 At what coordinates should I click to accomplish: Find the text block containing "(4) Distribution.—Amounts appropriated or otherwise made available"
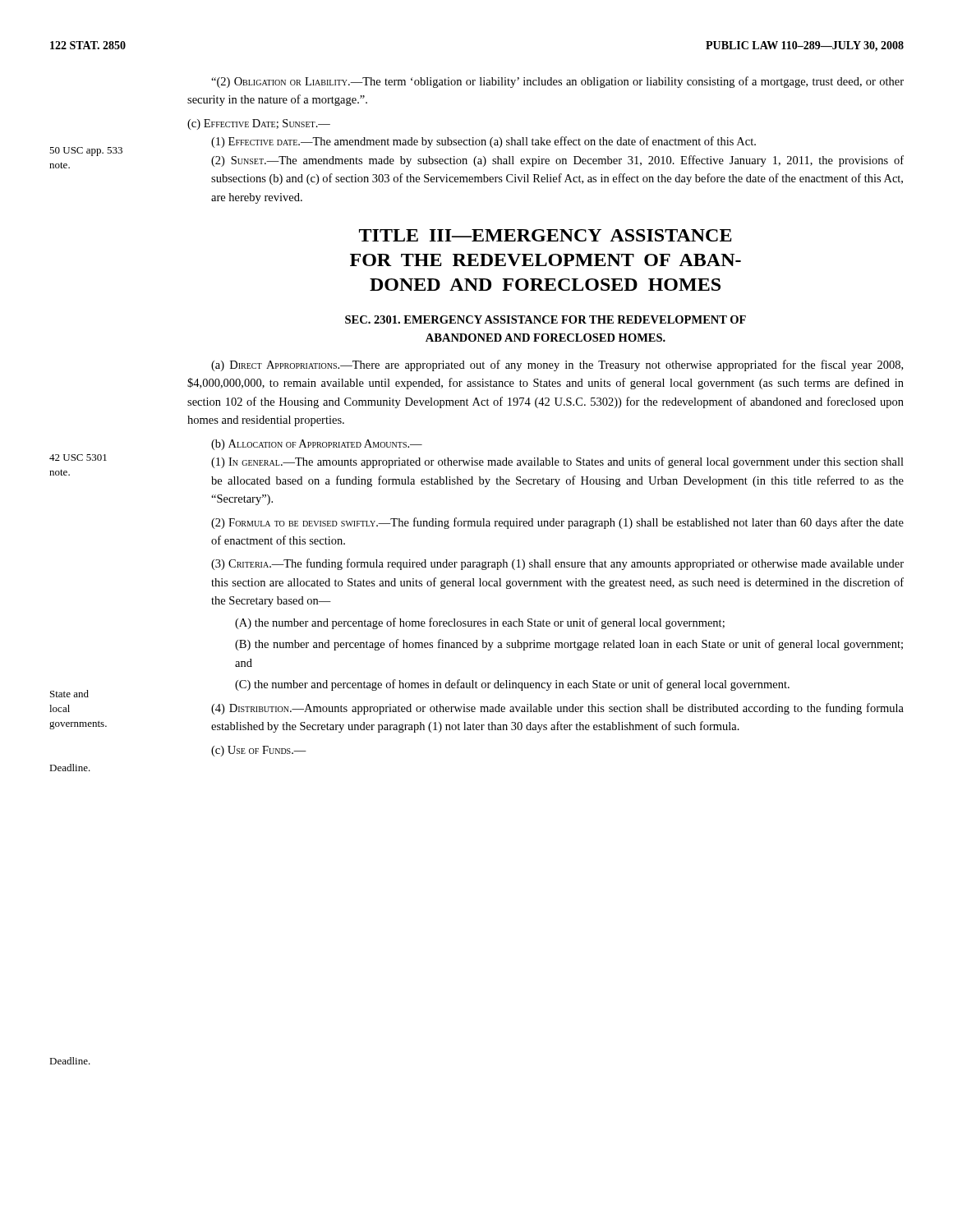tap(557, 717)
